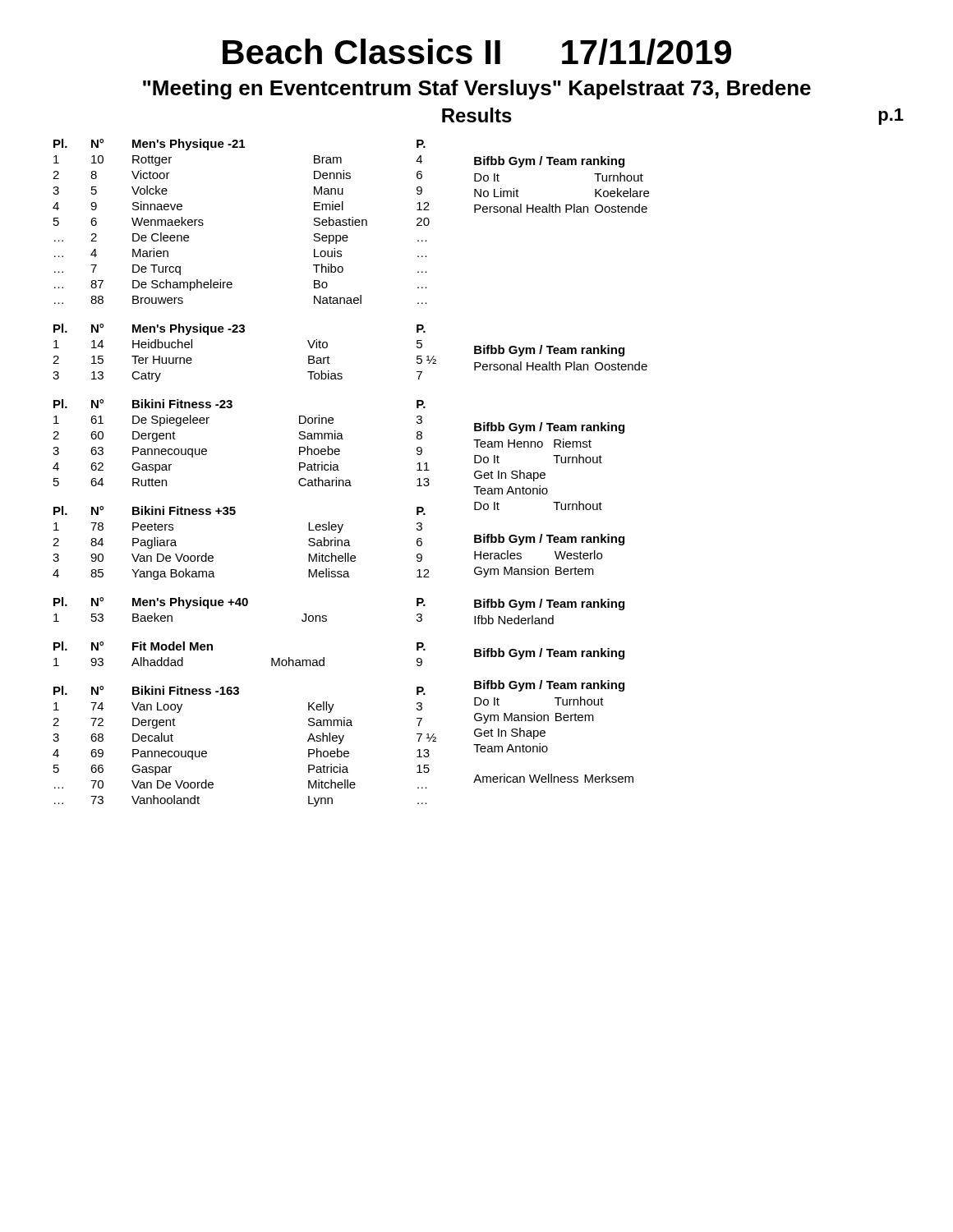The height and width of the screenshot is (1232, 953).
Task: Click on the table containing "Yanga Bokama"
Action: tap(249, 542)
